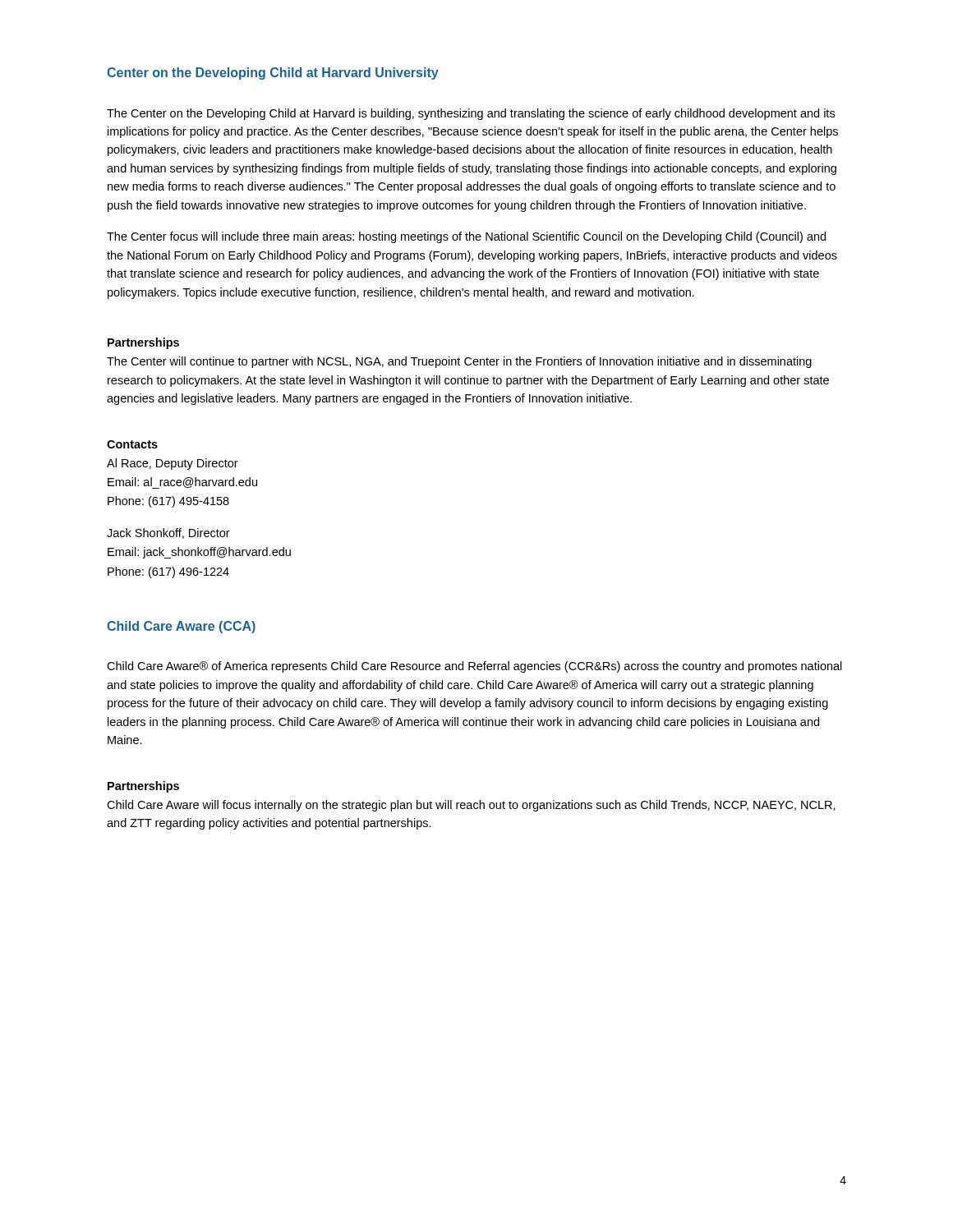
Task: Navigate to the passage starting "Child Care Aware will focus"
Action: tap(476, 814)
